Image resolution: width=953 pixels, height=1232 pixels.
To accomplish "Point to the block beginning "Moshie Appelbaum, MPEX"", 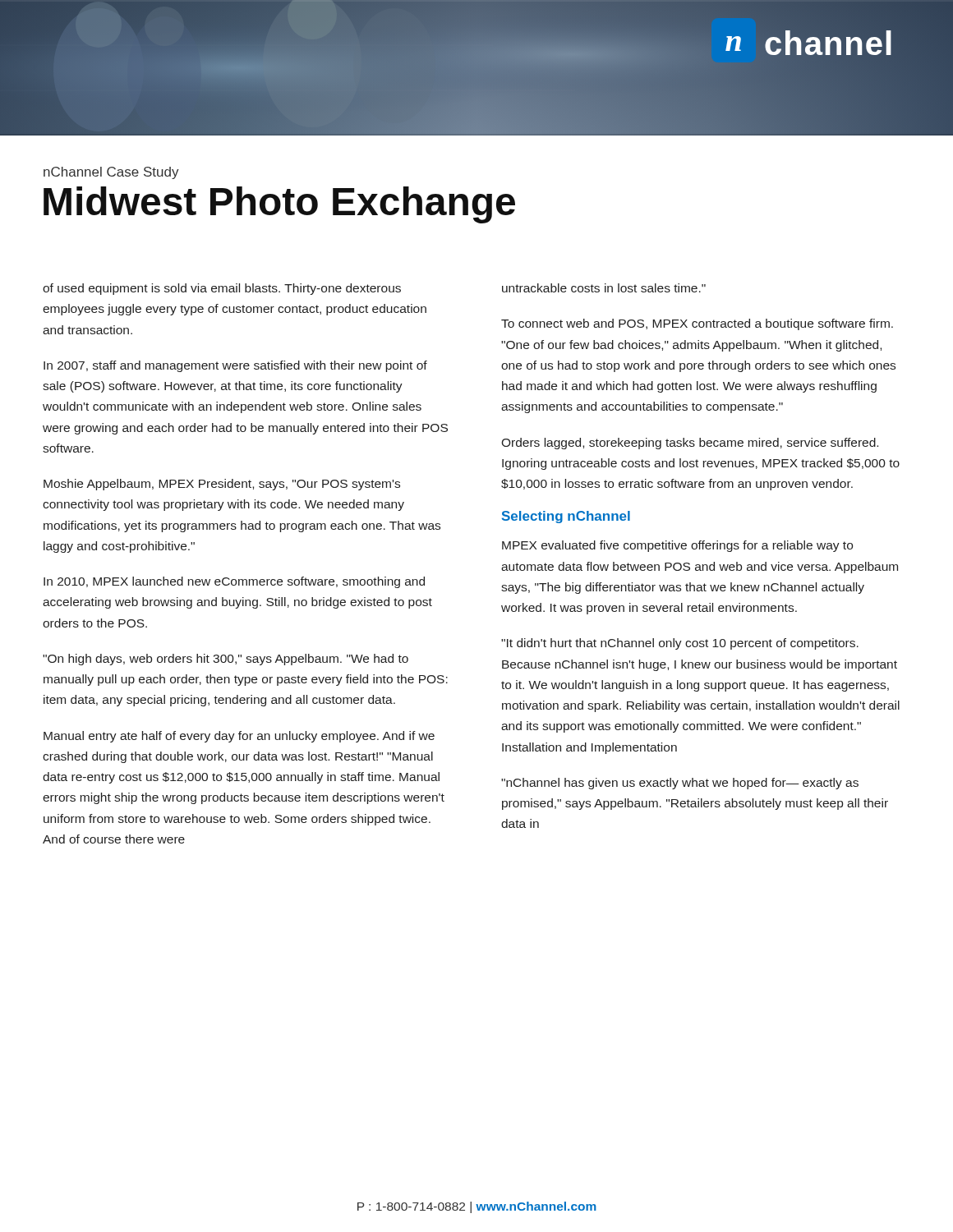I will tap(242, 514).
